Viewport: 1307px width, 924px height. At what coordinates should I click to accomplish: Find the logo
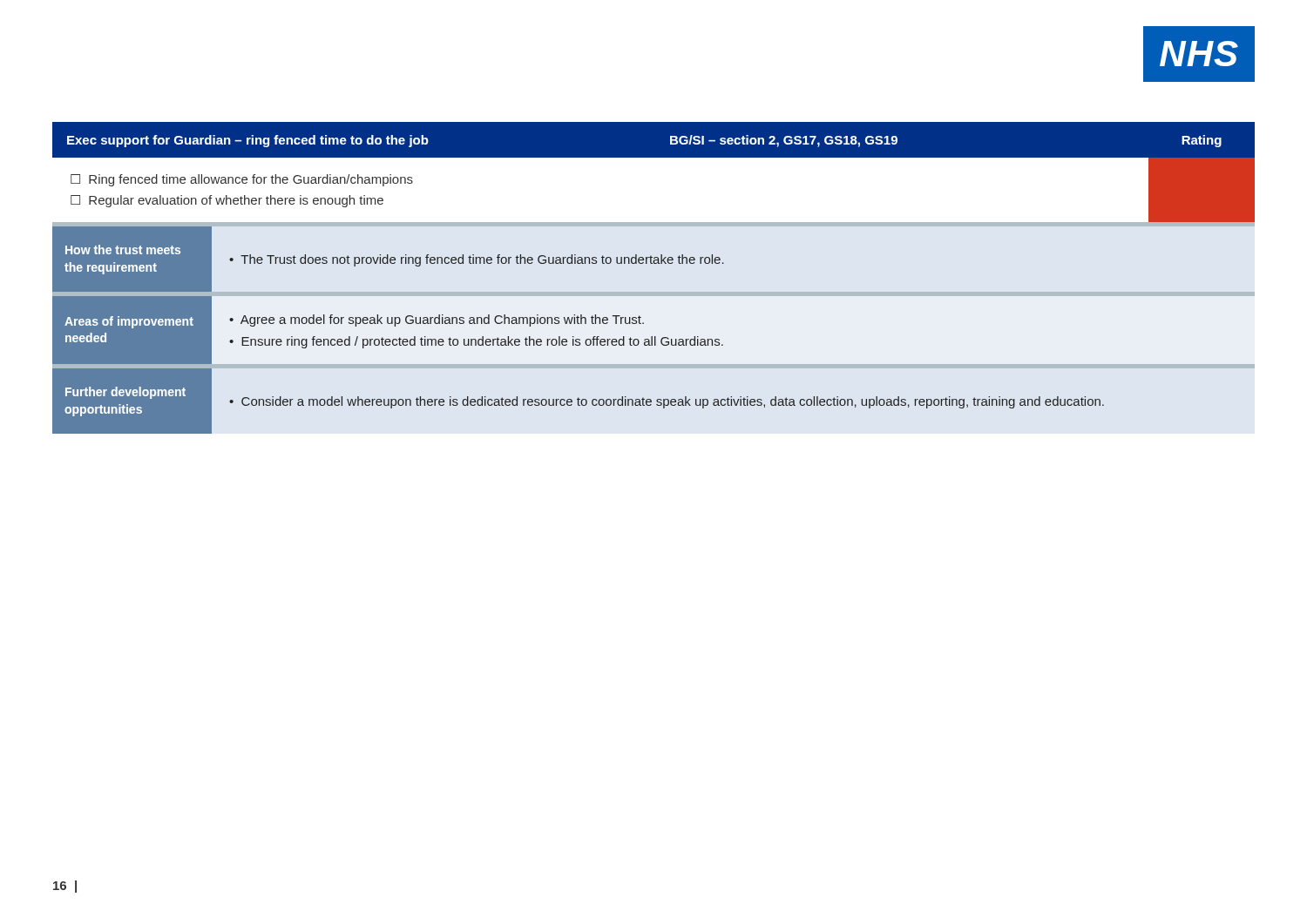(x=1199, y=54)
